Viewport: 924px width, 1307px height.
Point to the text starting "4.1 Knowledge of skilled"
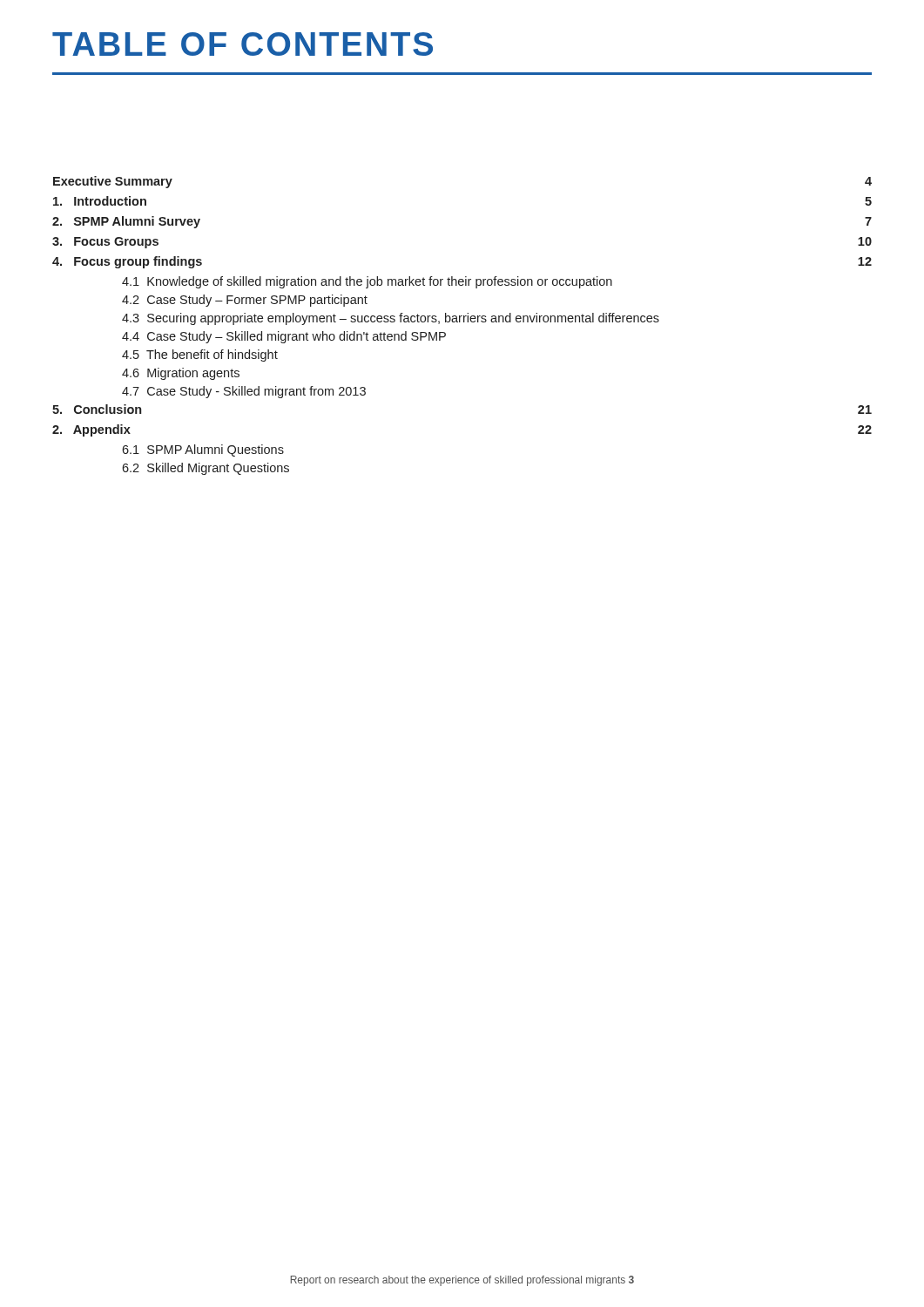[x=523, y=281]
